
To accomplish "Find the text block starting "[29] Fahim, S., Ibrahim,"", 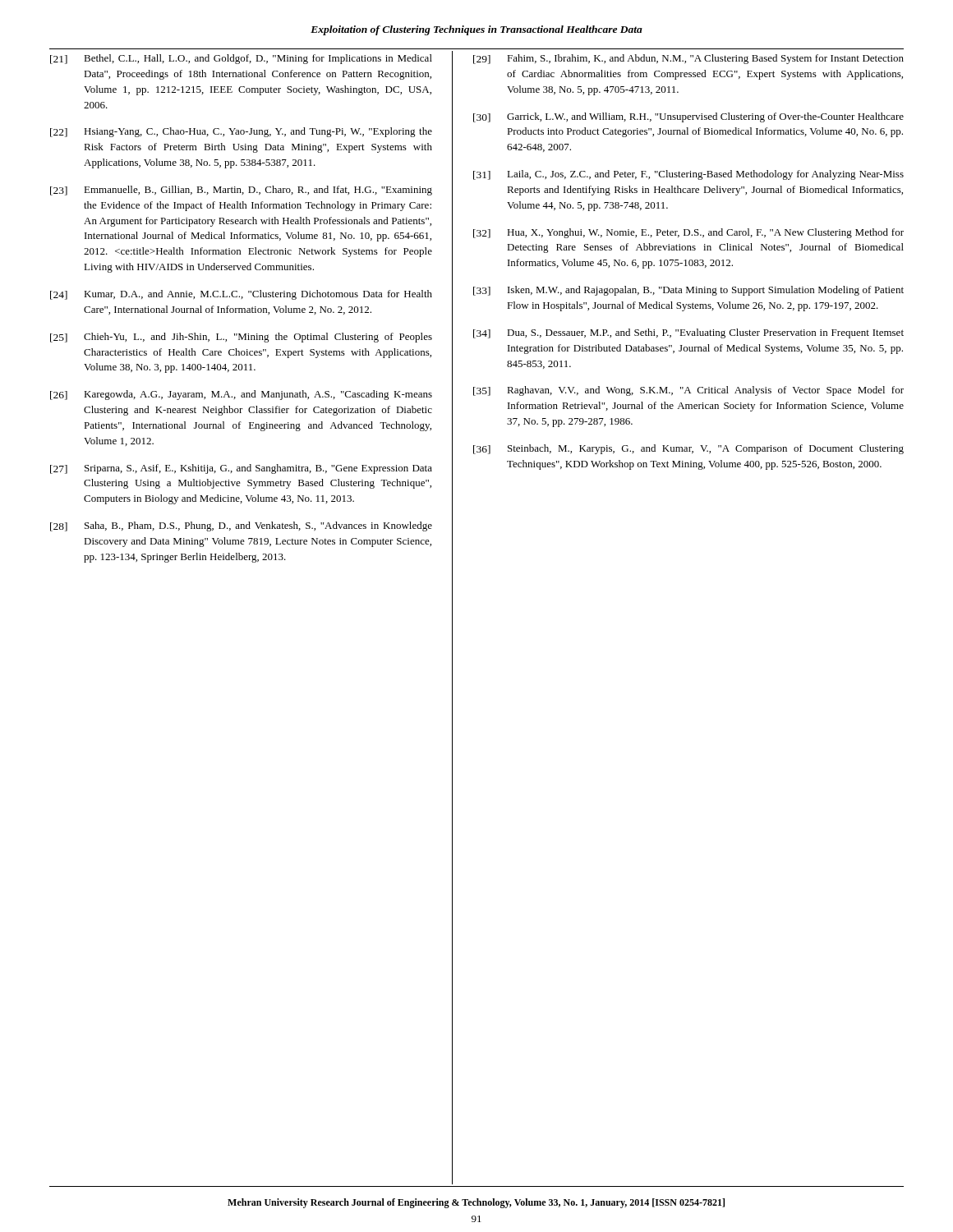I will [x=688, y=74].
